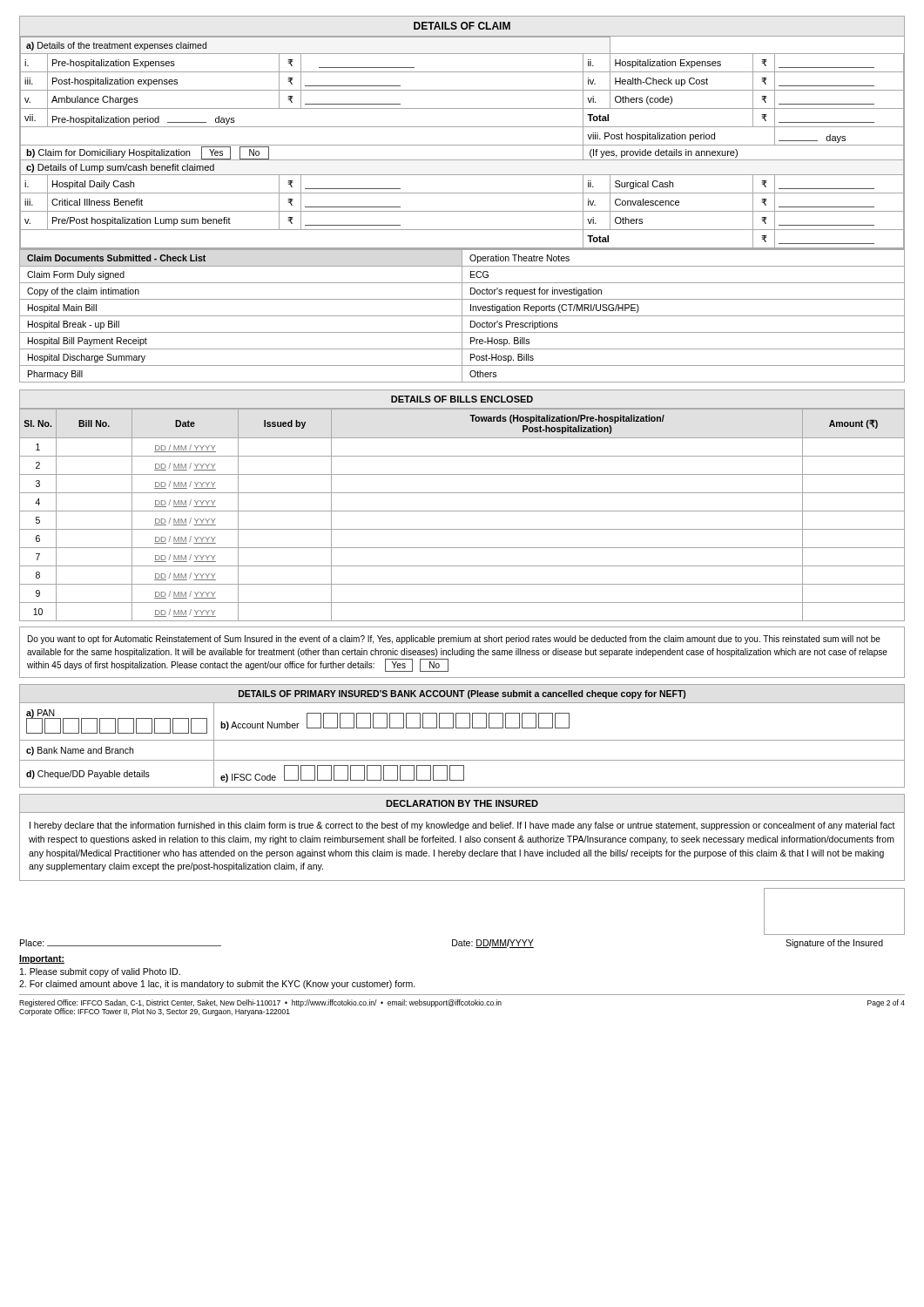Locate the text block containing "I hereby declare that the information furnished"

(462, 846)
